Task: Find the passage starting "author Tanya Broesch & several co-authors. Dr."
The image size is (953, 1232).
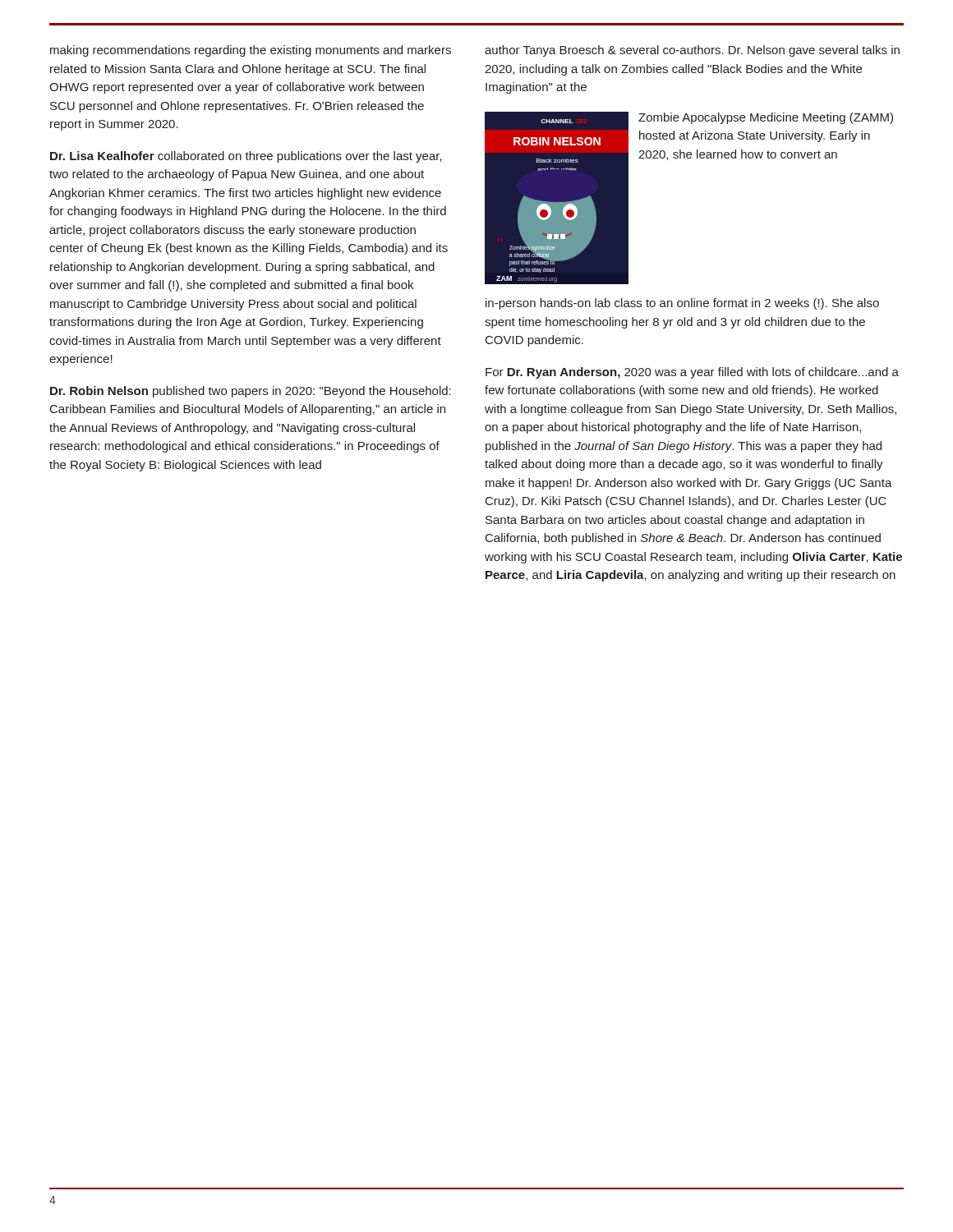Action: point(692,51)
